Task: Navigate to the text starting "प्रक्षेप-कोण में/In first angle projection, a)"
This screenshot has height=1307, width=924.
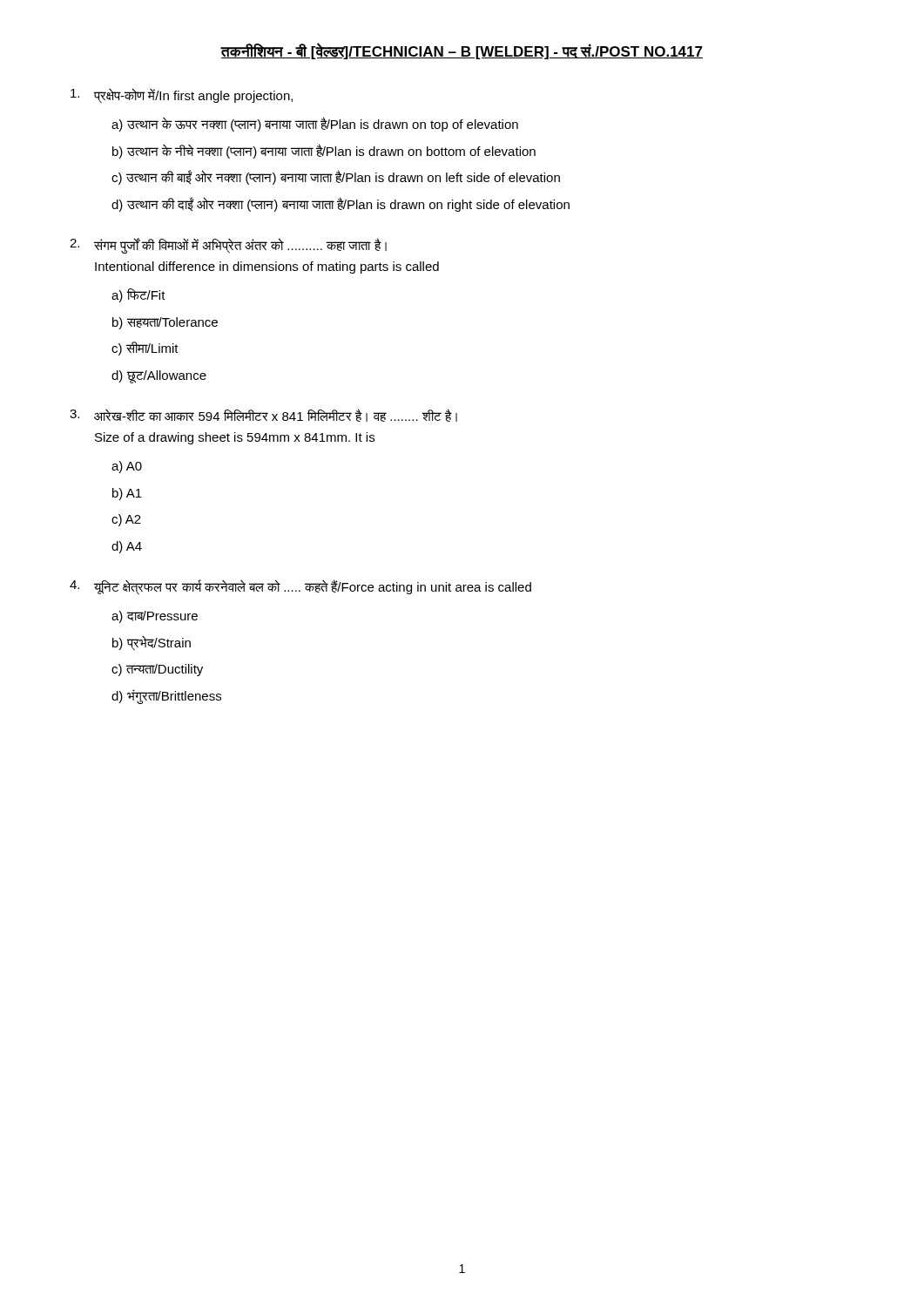Action: coord(462,150)
